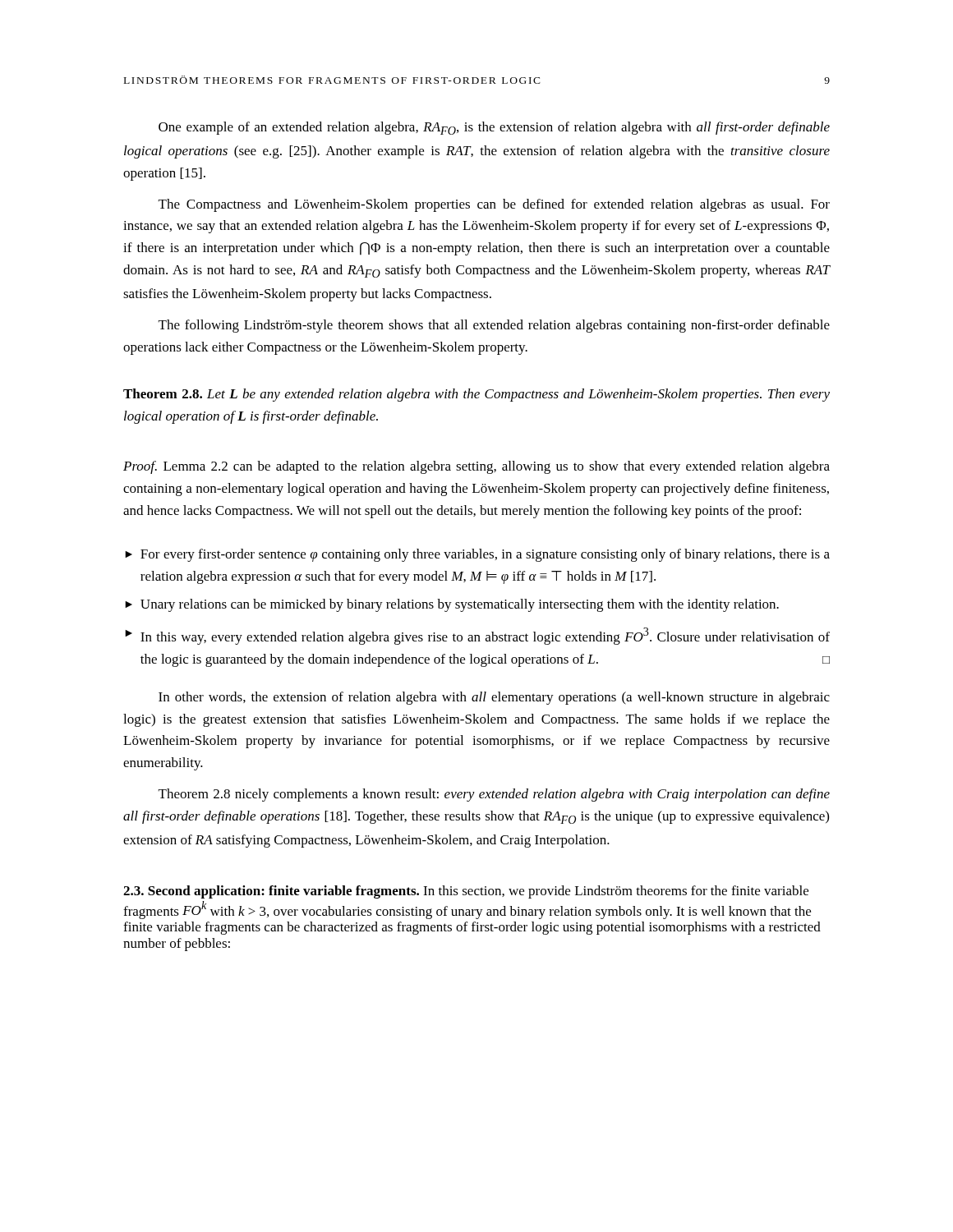Locate the block of text that opens with "Proof. Lemma 2.2"

pos(476,489)
